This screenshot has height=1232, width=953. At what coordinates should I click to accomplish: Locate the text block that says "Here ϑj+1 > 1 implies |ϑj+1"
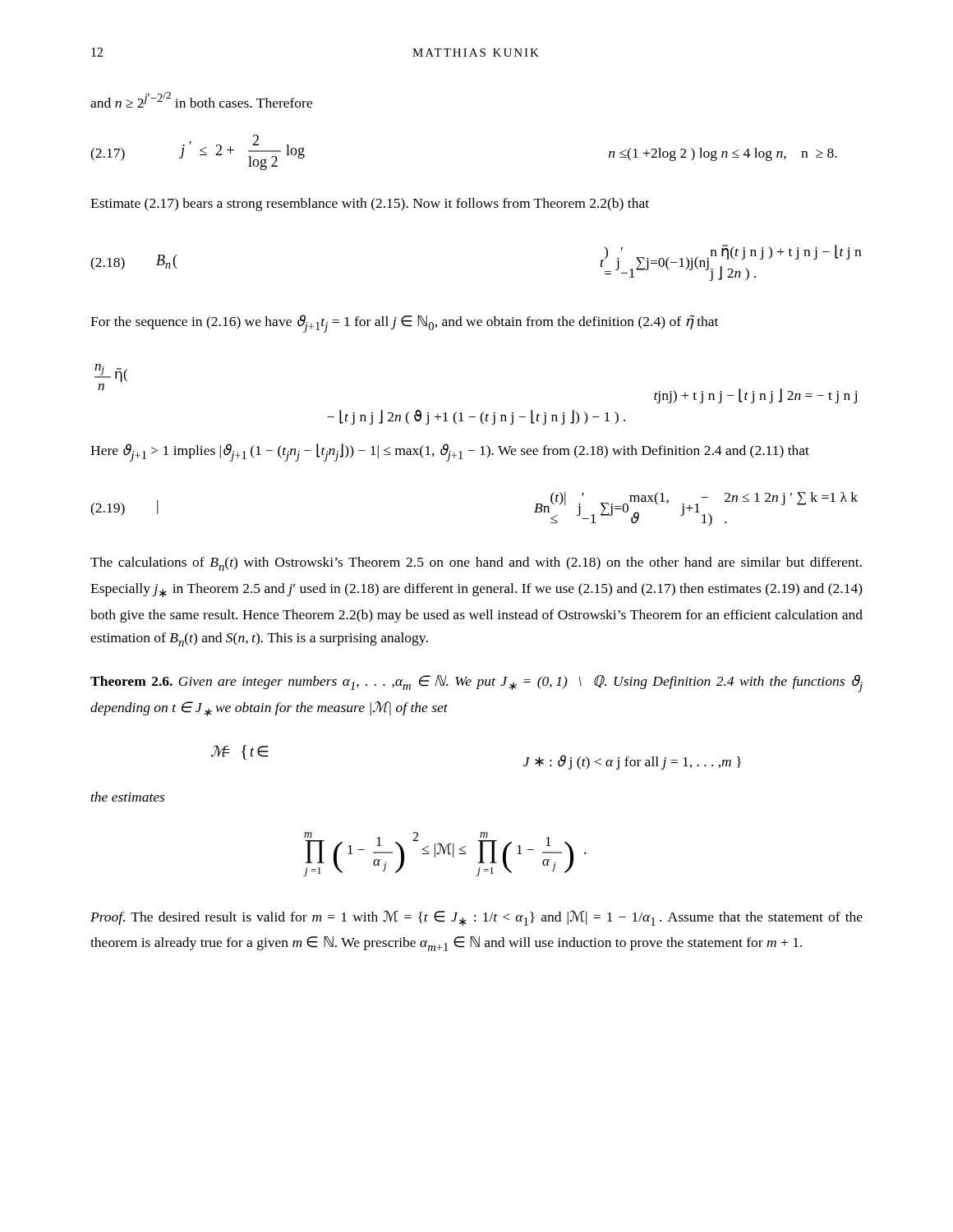click(450, 452)
